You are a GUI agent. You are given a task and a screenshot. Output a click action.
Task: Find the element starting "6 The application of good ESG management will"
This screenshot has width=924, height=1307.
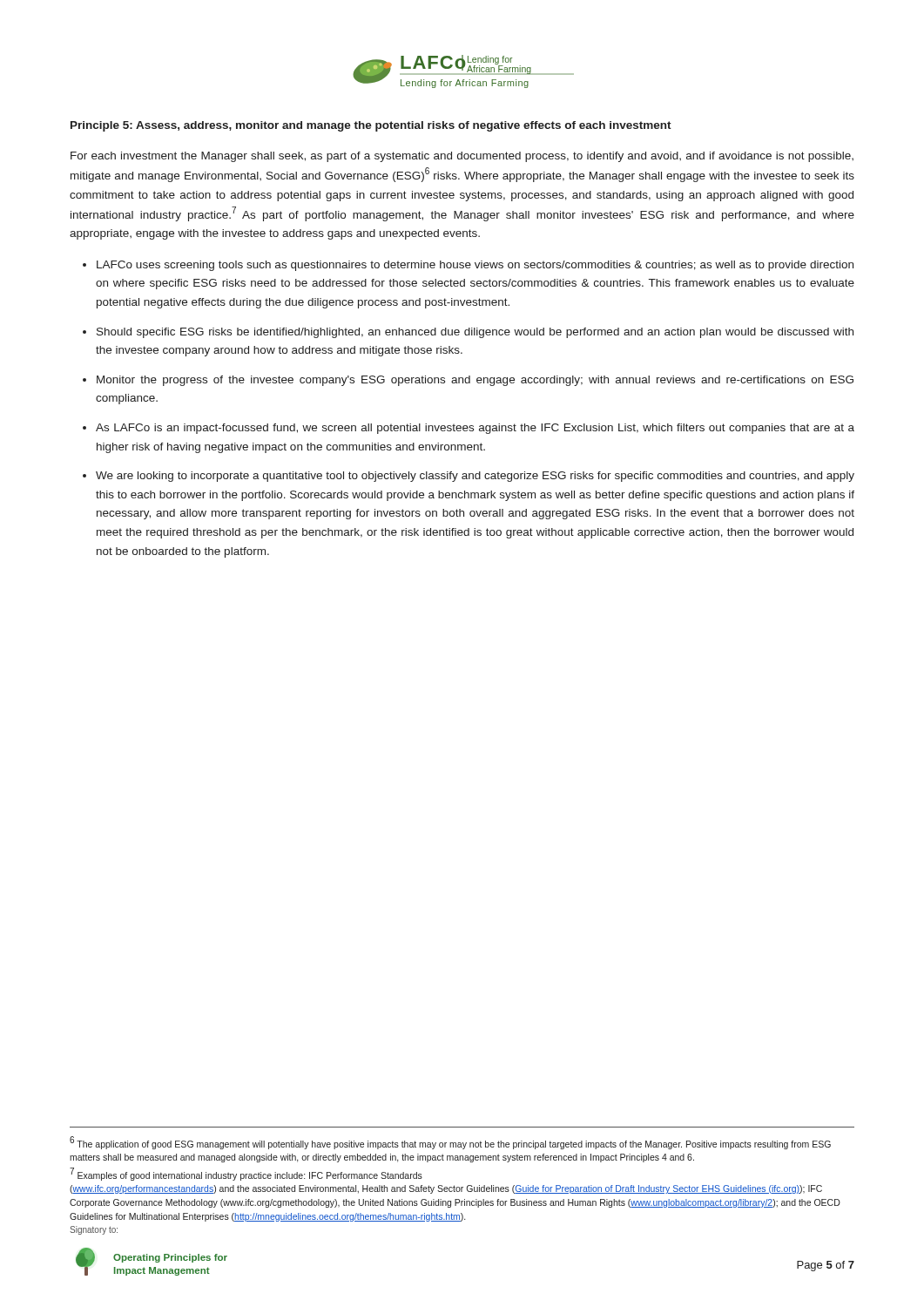point(455,1185)
